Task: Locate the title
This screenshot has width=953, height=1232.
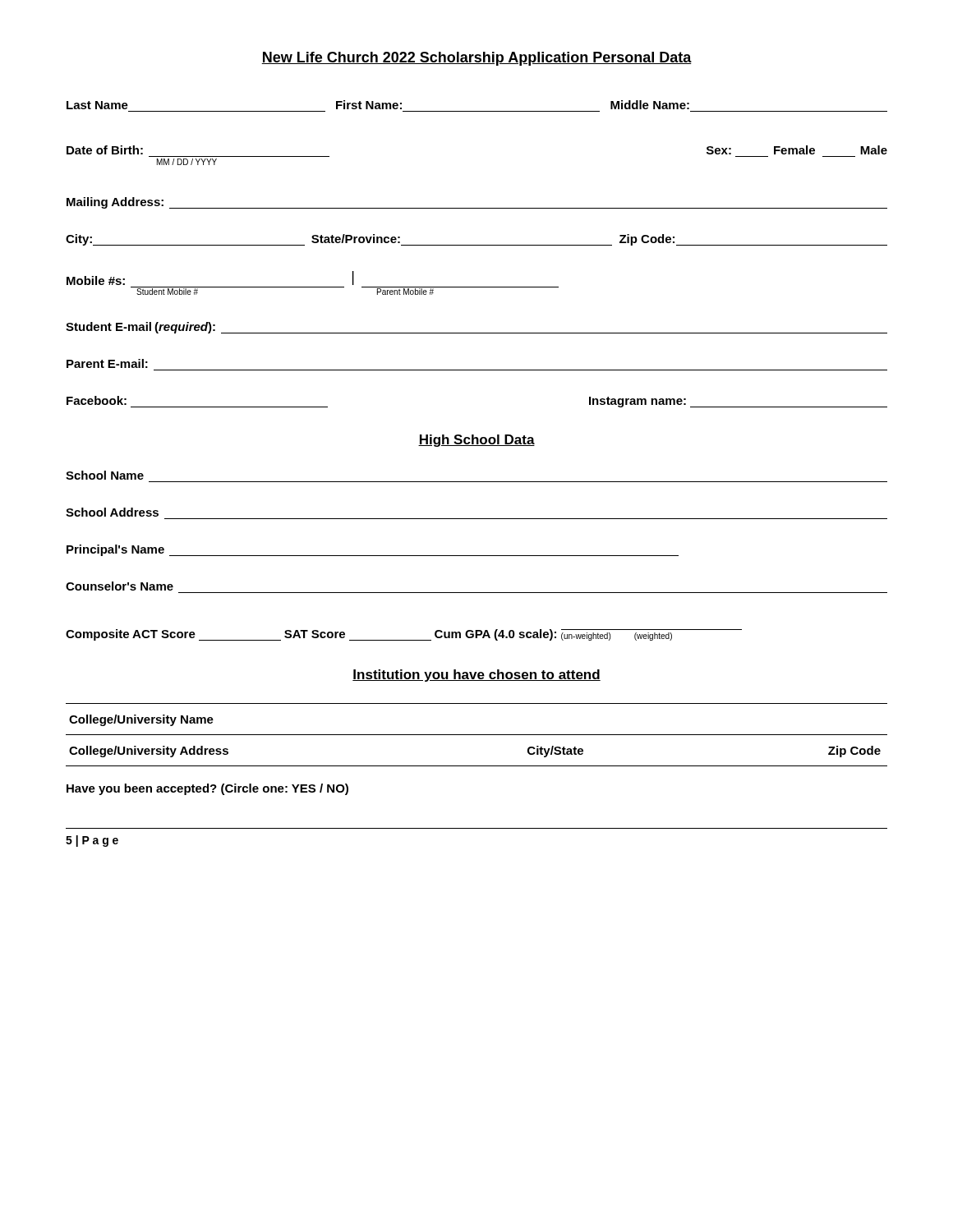Action: pos(476,57)
